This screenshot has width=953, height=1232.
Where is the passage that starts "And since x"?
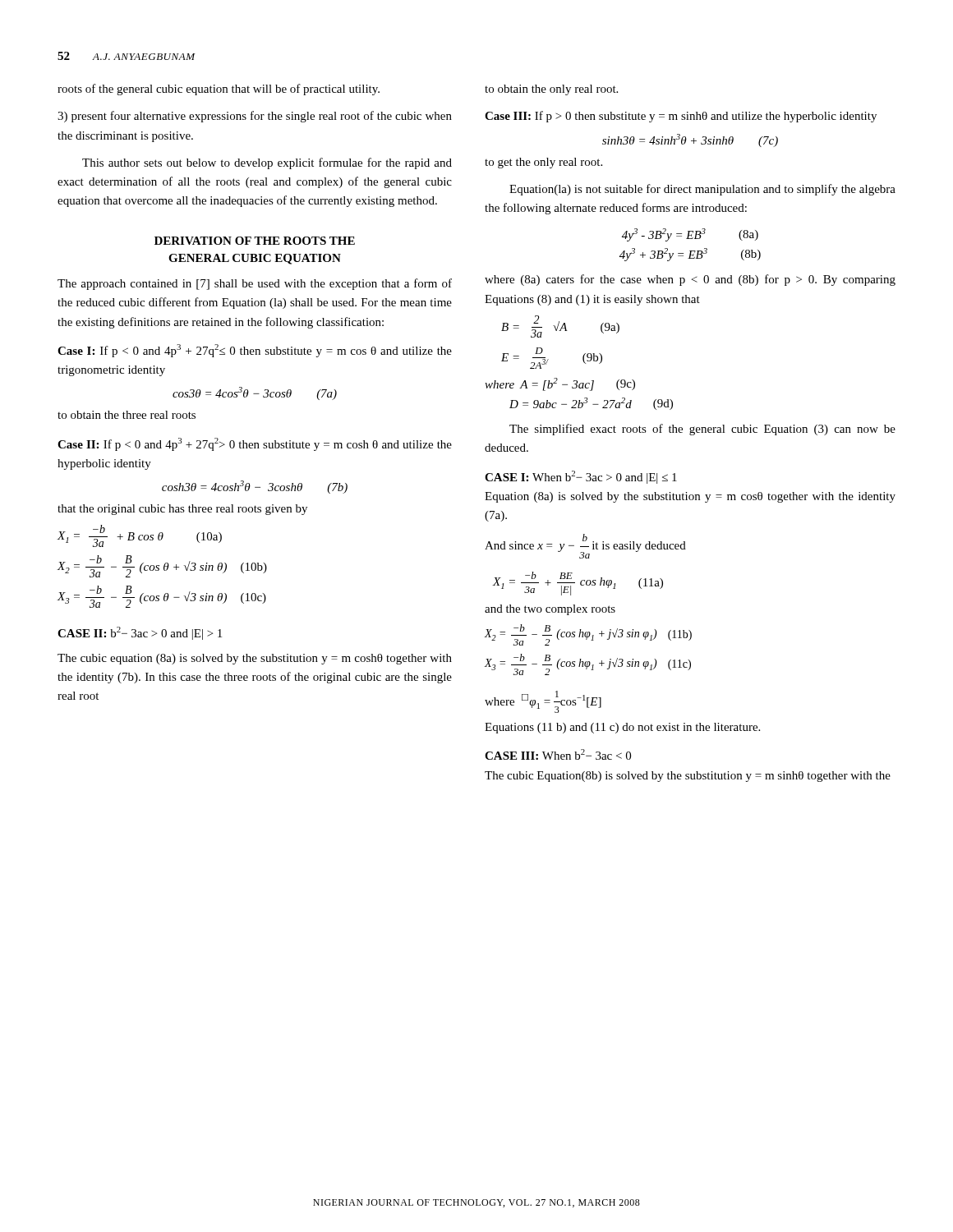(x=690, y=547)
